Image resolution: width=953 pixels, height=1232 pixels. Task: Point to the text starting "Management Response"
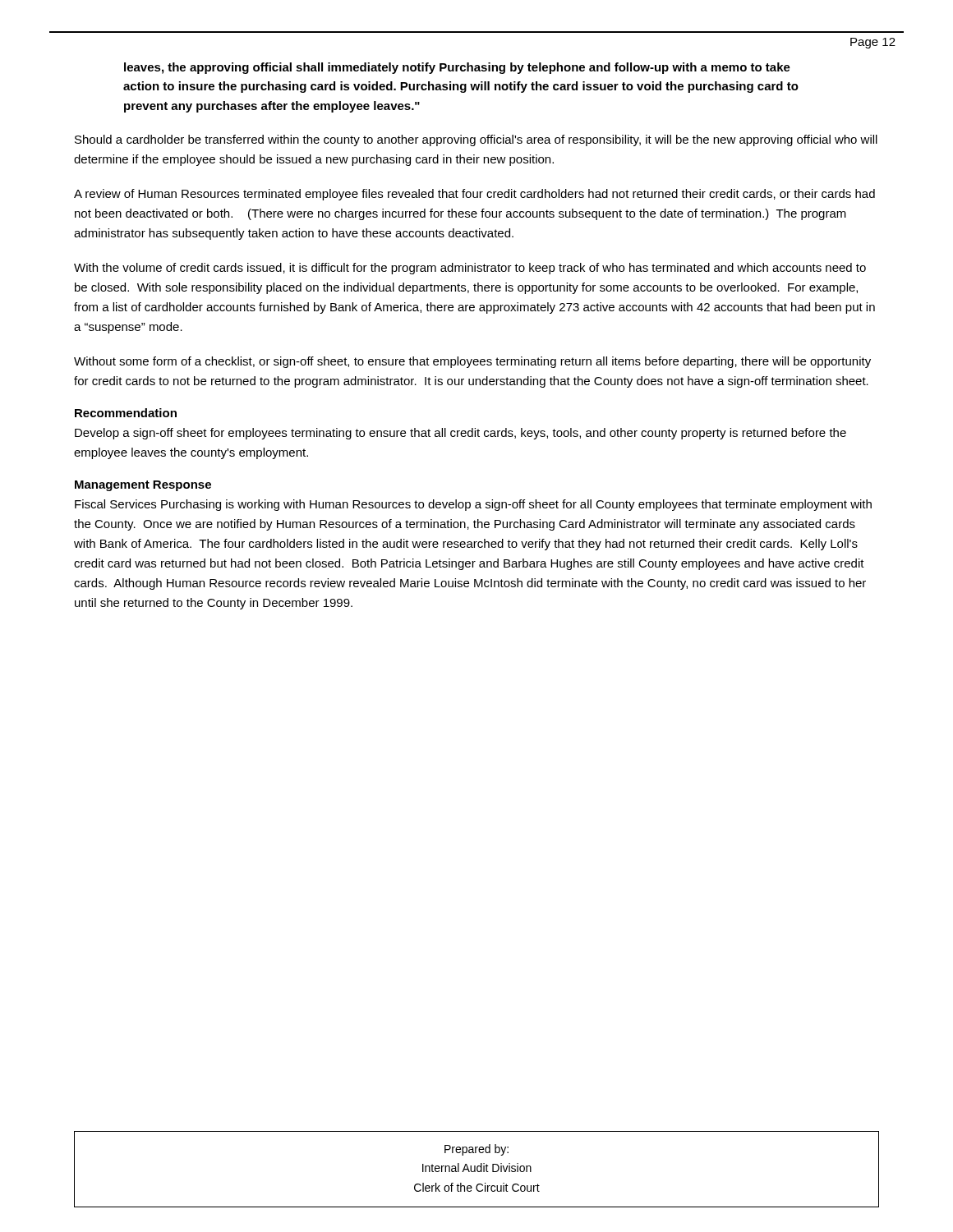pyautogui.click(x=143, y=484)
